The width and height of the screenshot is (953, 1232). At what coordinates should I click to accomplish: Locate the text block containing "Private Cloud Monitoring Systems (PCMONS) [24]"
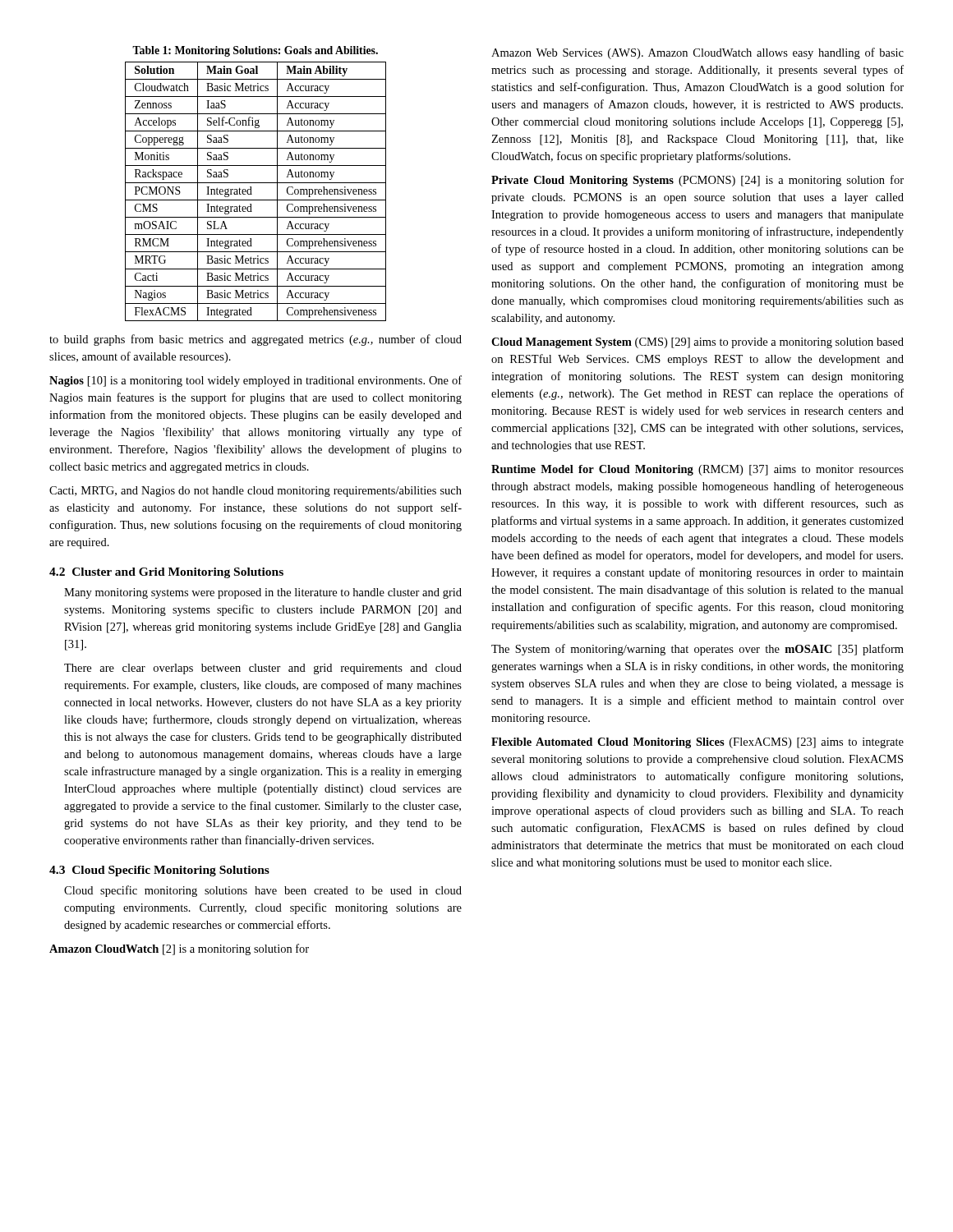pos(698,249)
